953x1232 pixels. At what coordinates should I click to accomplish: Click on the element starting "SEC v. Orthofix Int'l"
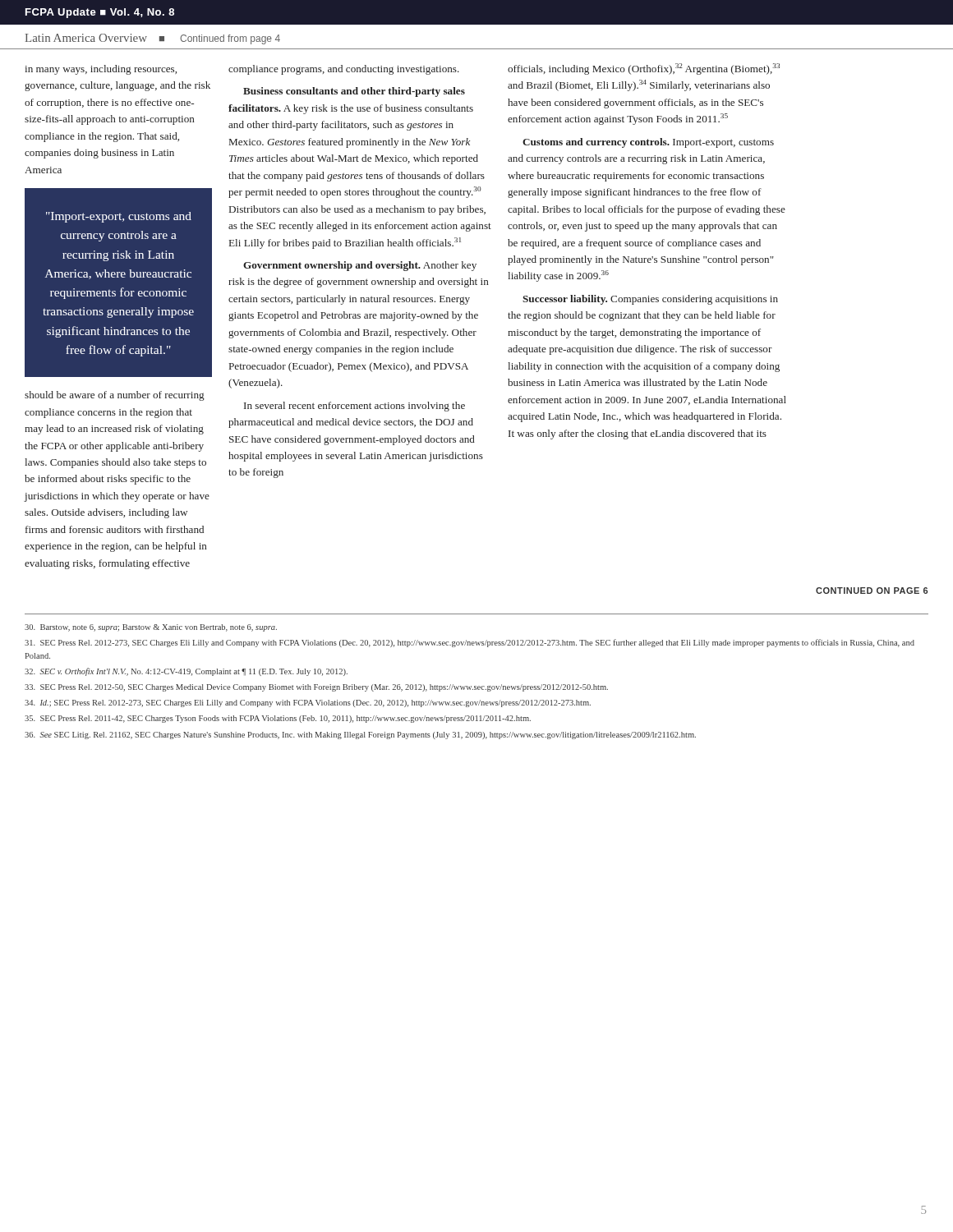186,671
